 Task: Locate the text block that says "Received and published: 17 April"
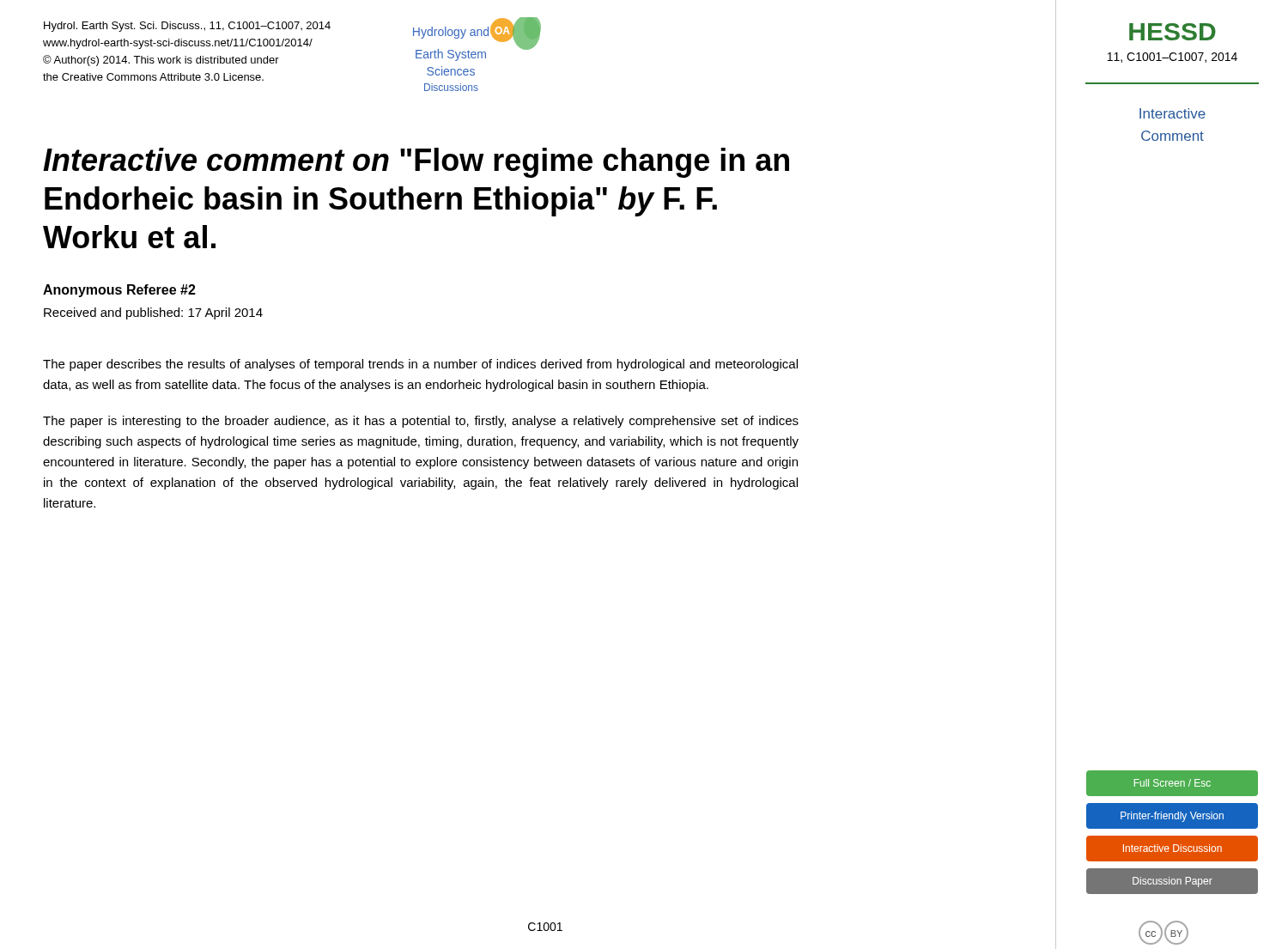153,312
